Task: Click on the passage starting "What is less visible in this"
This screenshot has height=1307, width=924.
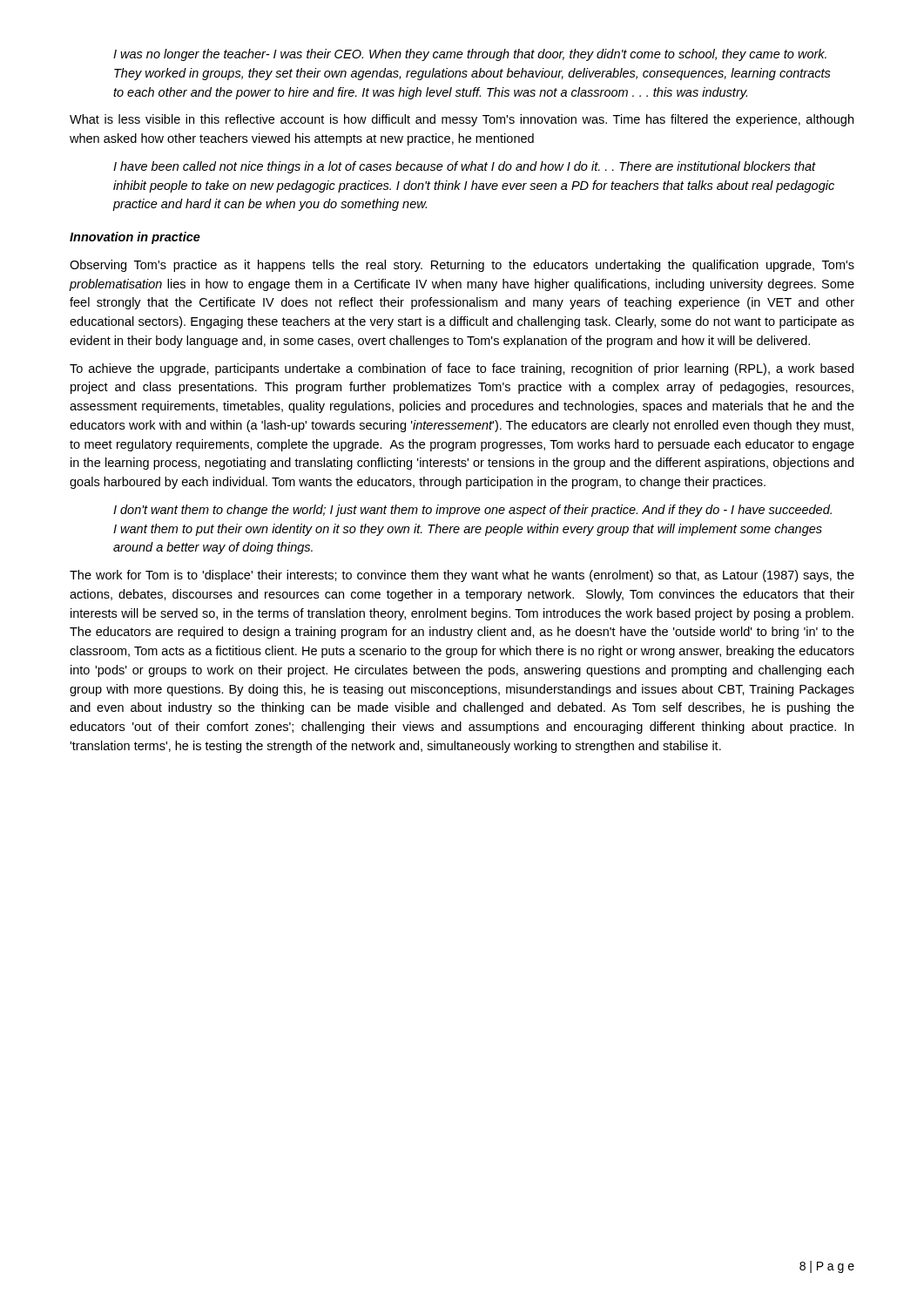Action: coord(462,129)
